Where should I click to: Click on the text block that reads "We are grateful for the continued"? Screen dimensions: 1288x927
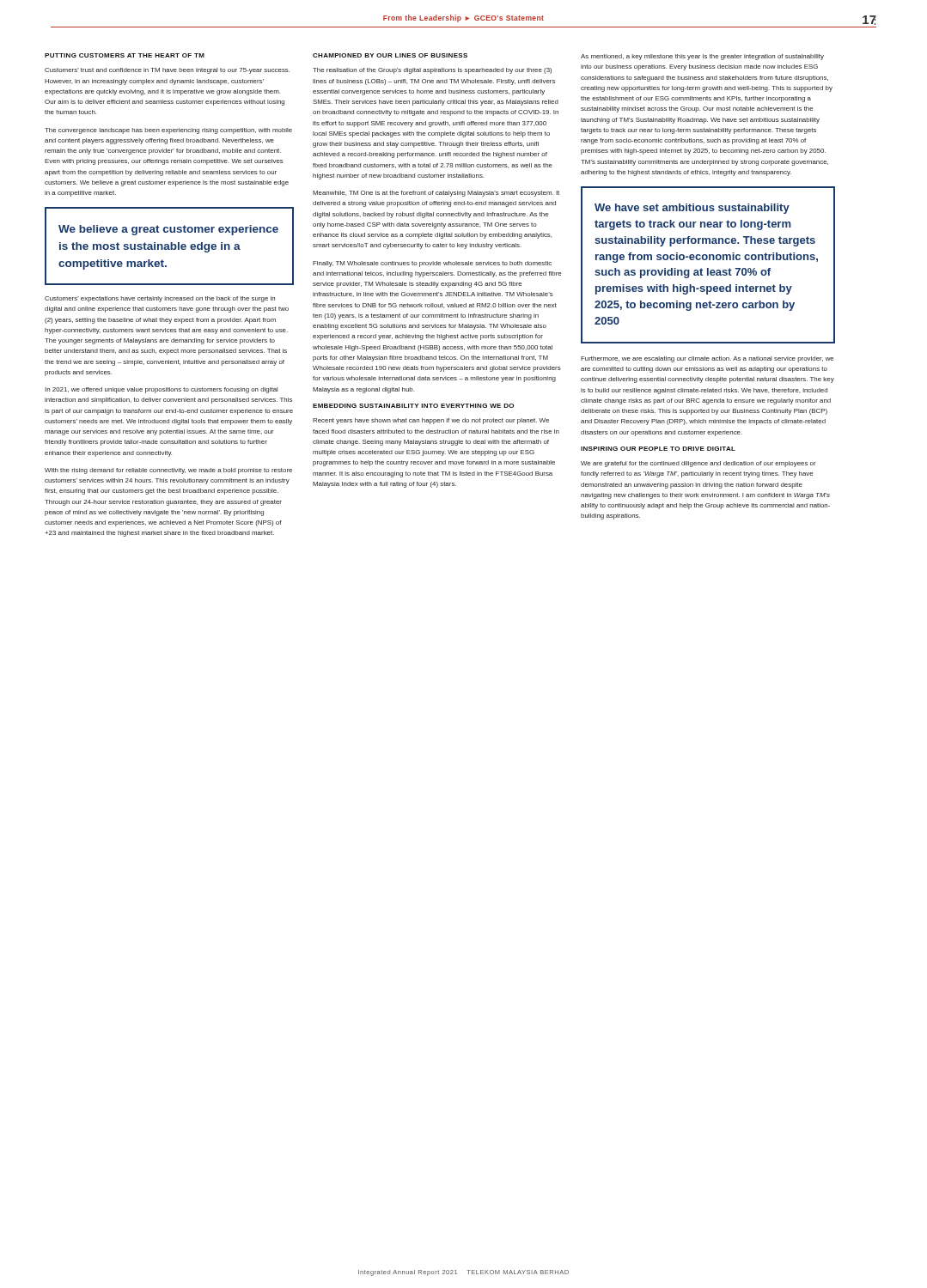(705, 490)
